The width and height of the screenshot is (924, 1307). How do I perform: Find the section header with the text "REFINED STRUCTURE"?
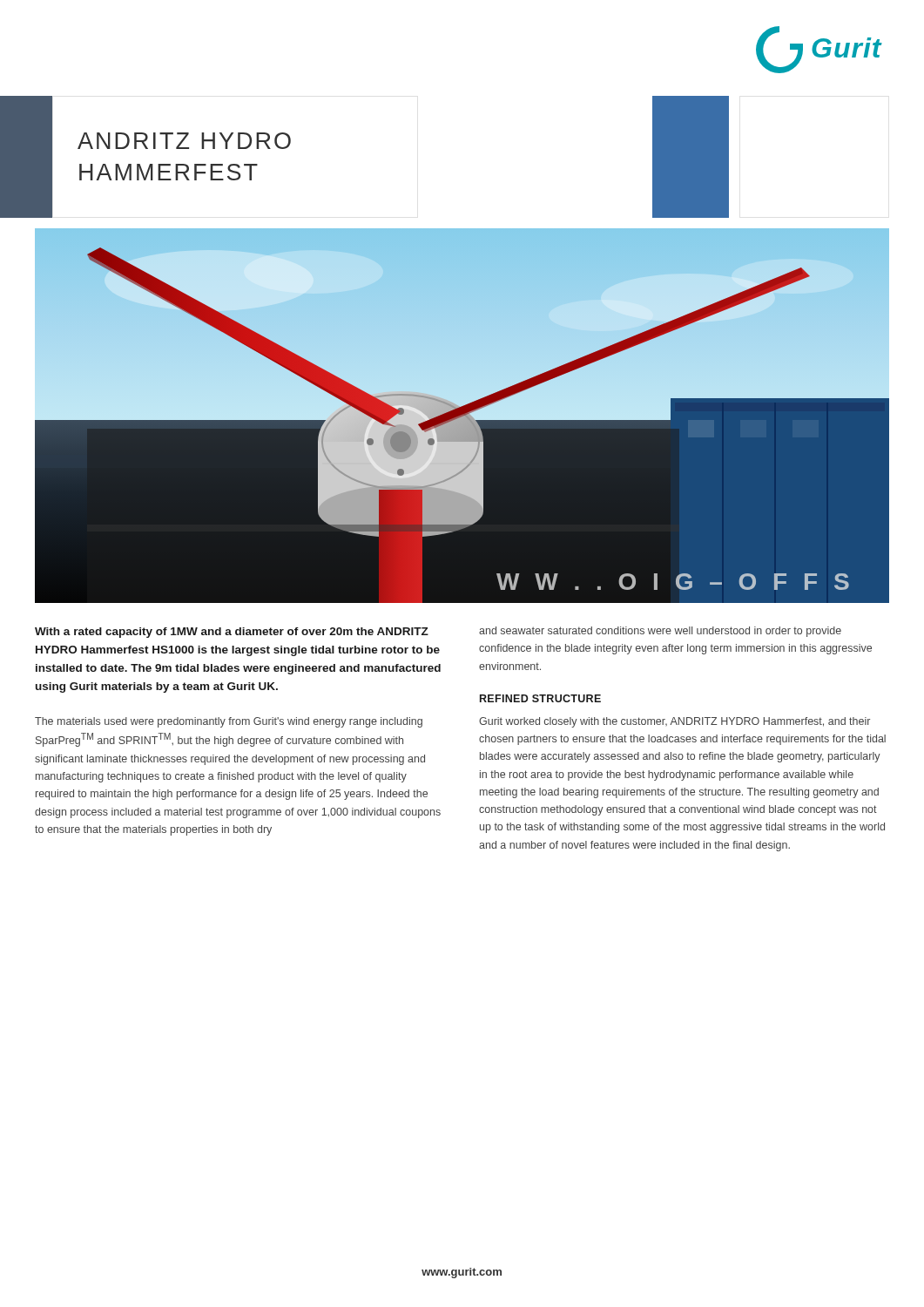540,699
